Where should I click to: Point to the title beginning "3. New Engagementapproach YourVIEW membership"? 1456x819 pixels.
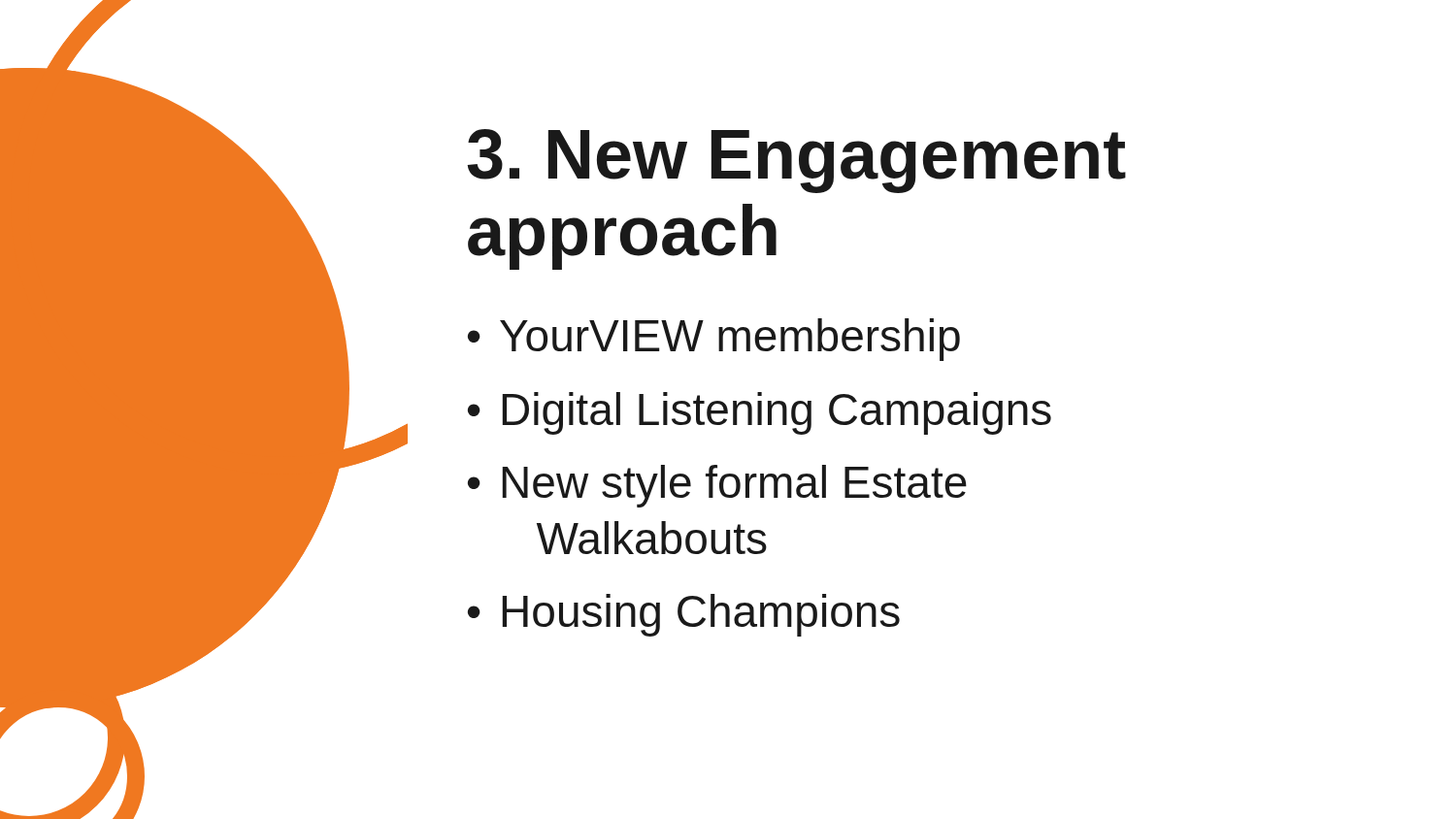[927, 378]
